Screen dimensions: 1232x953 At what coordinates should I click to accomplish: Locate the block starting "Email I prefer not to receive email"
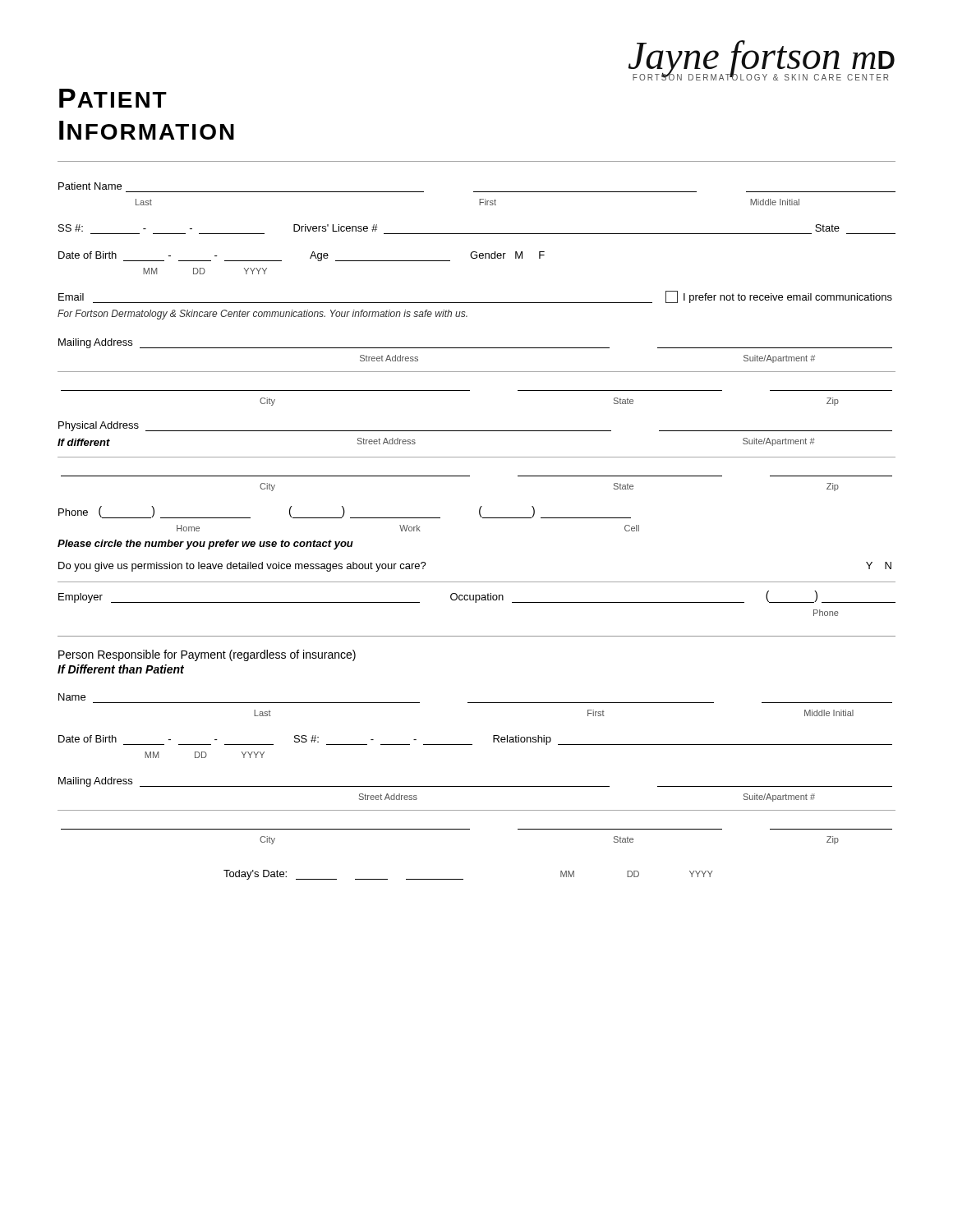click(476, 303)
